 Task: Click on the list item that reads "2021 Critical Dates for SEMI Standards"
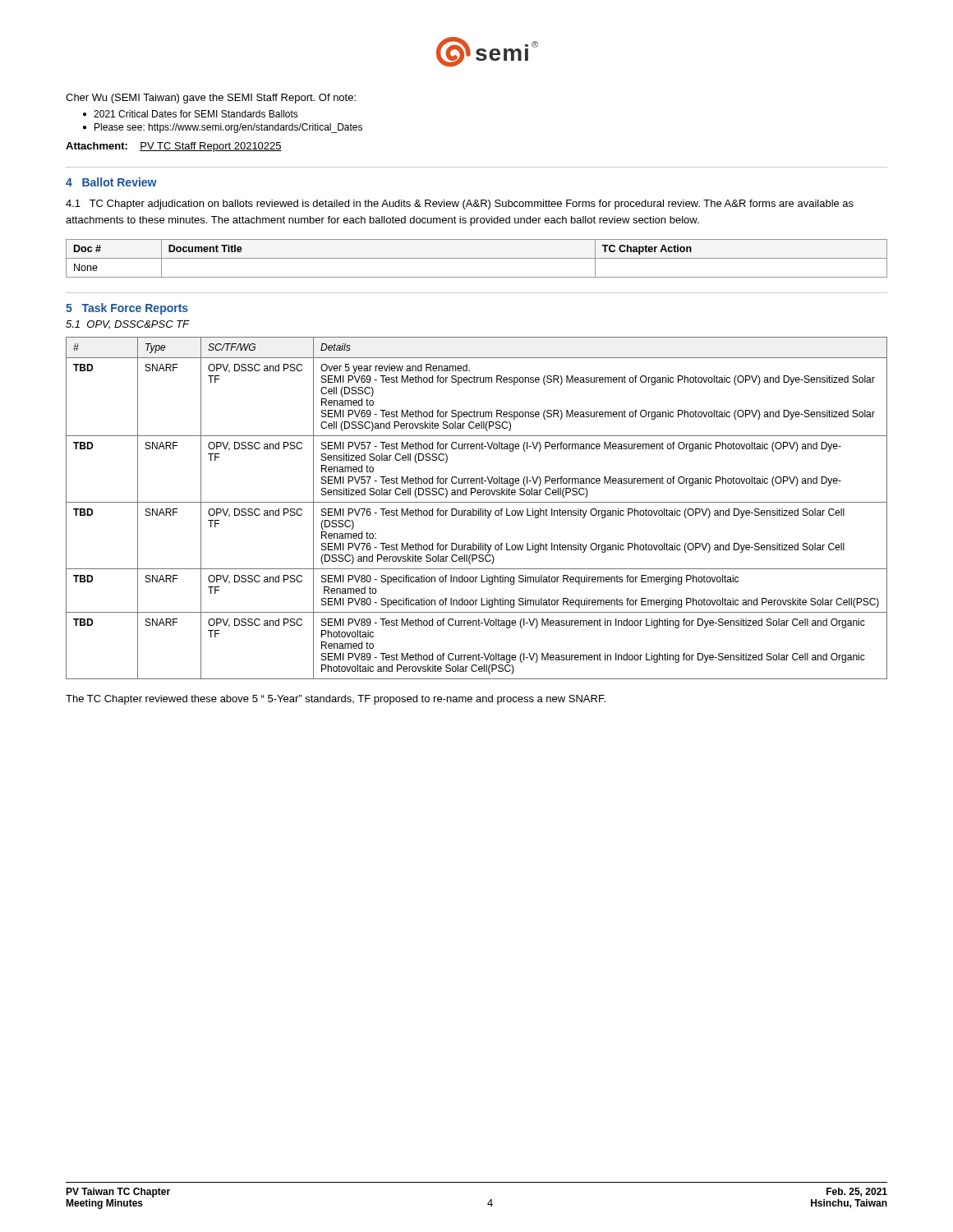pyautogui.click(x=196, y=114)
